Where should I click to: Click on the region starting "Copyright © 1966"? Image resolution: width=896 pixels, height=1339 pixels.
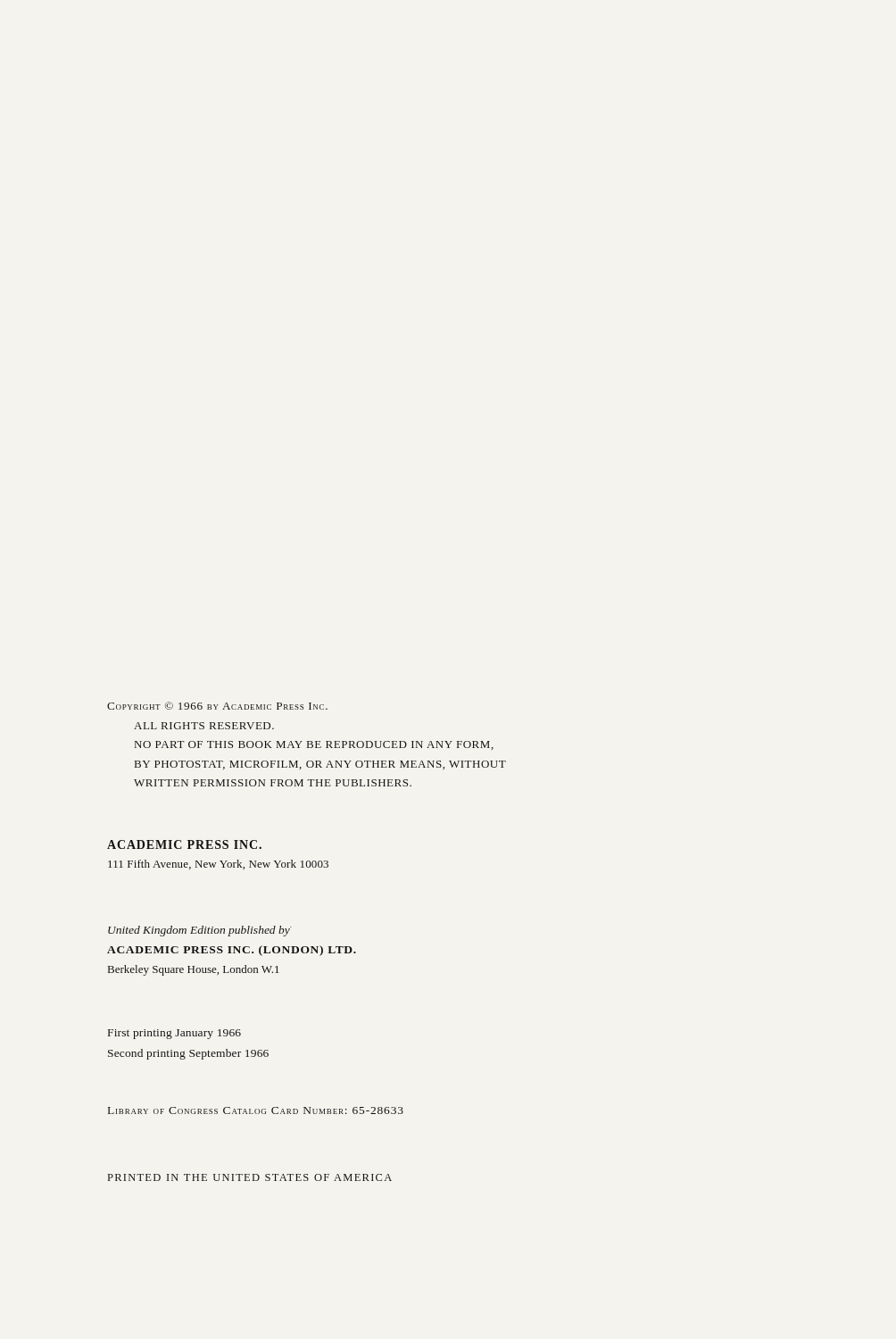coord(384,746)
